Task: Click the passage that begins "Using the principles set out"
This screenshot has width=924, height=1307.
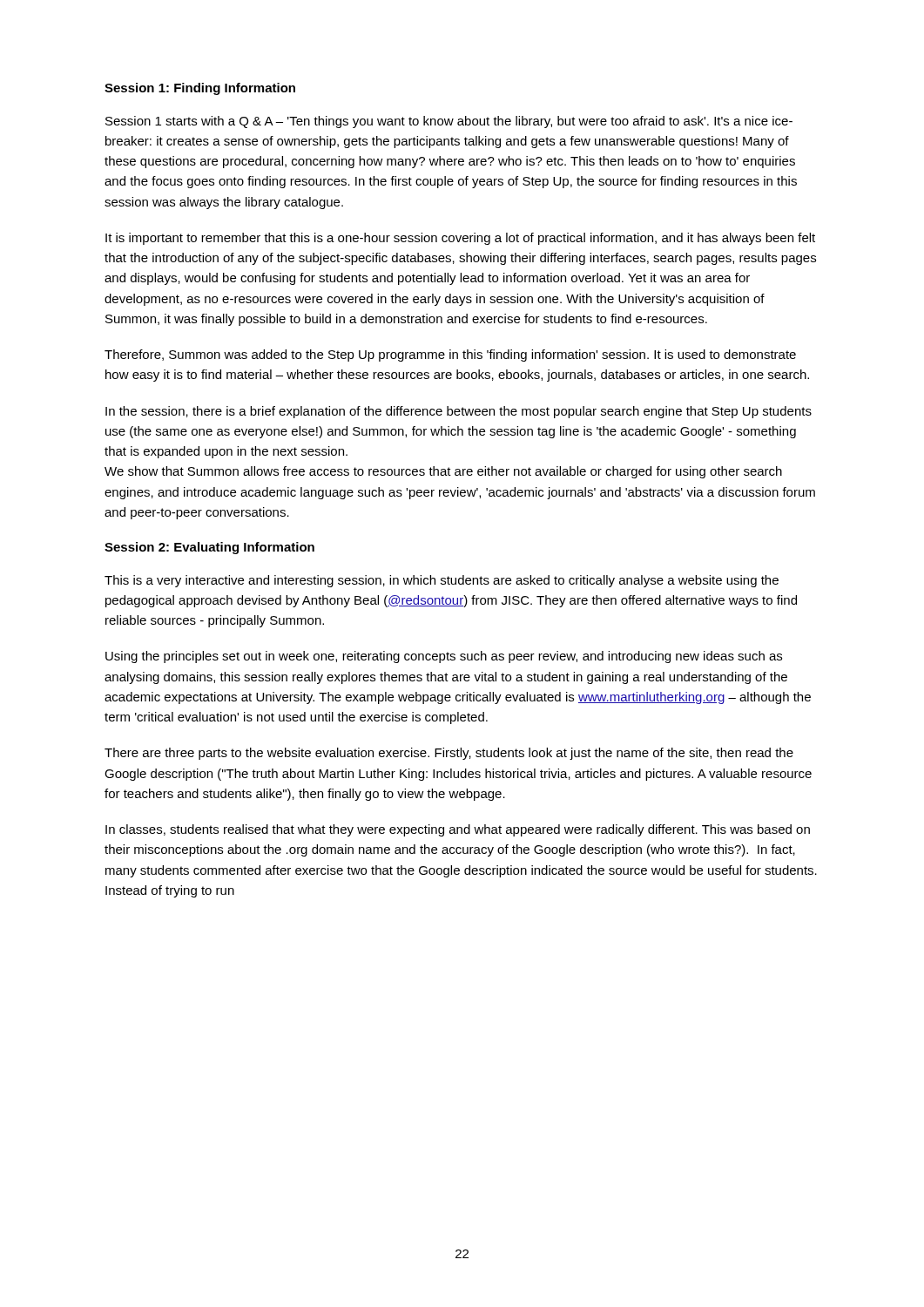Action: coord(458,686)
